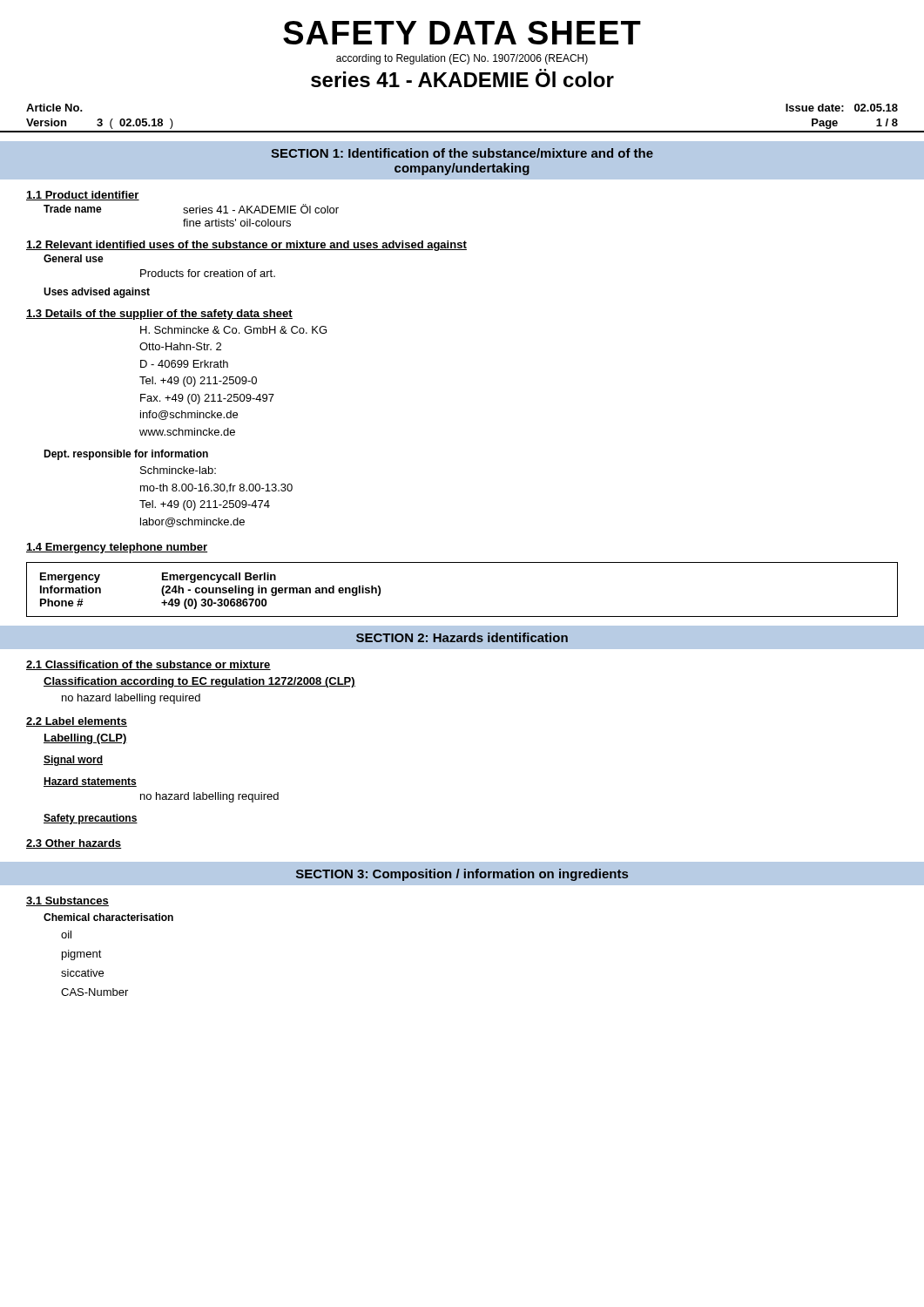
Task: Find the section header on this page that starts "SECTION 3: Composition /"
Action: 462,874
